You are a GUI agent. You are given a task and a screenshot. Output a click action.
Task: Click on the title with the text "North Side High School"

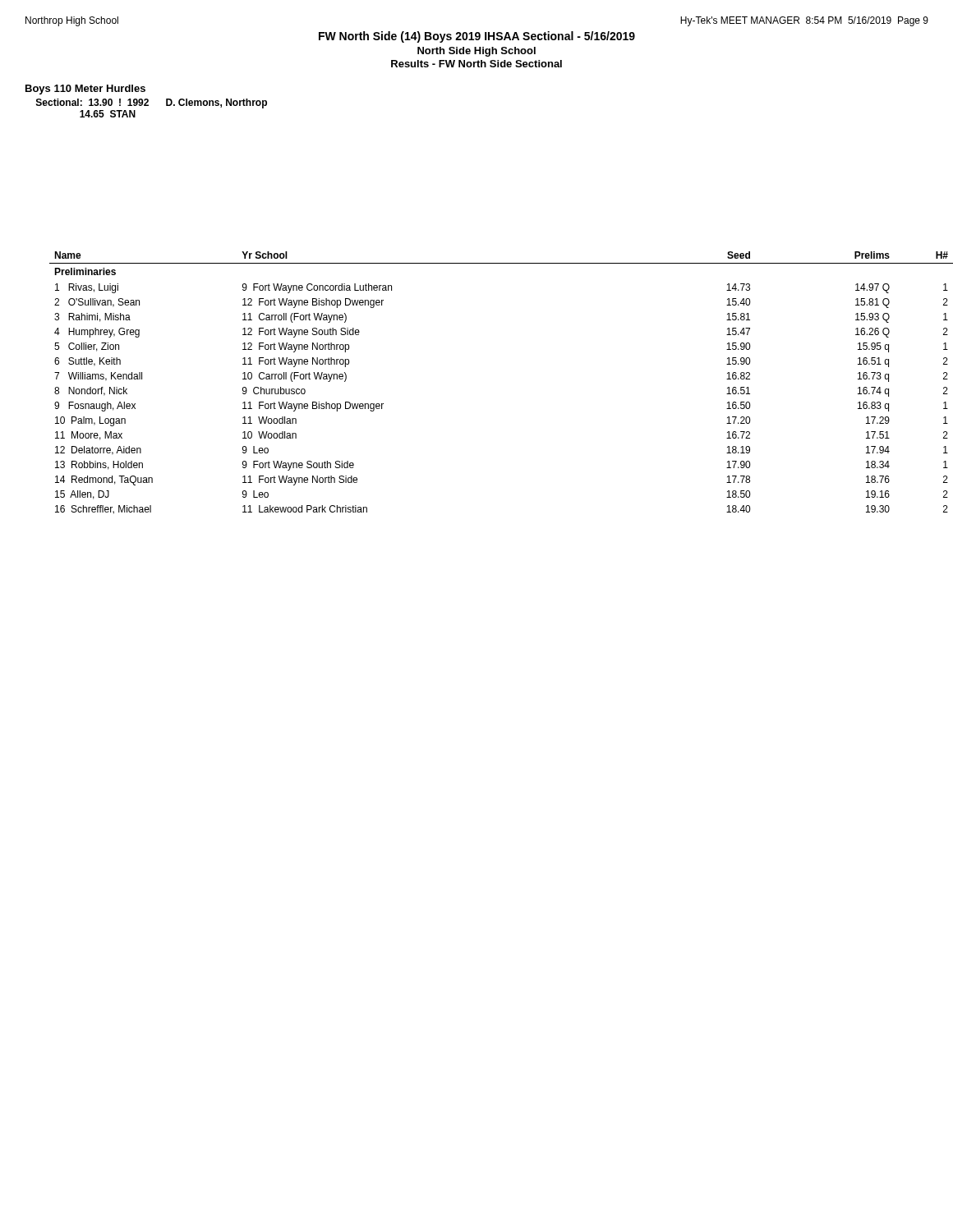pyautogui.click(x=476, y=51)
